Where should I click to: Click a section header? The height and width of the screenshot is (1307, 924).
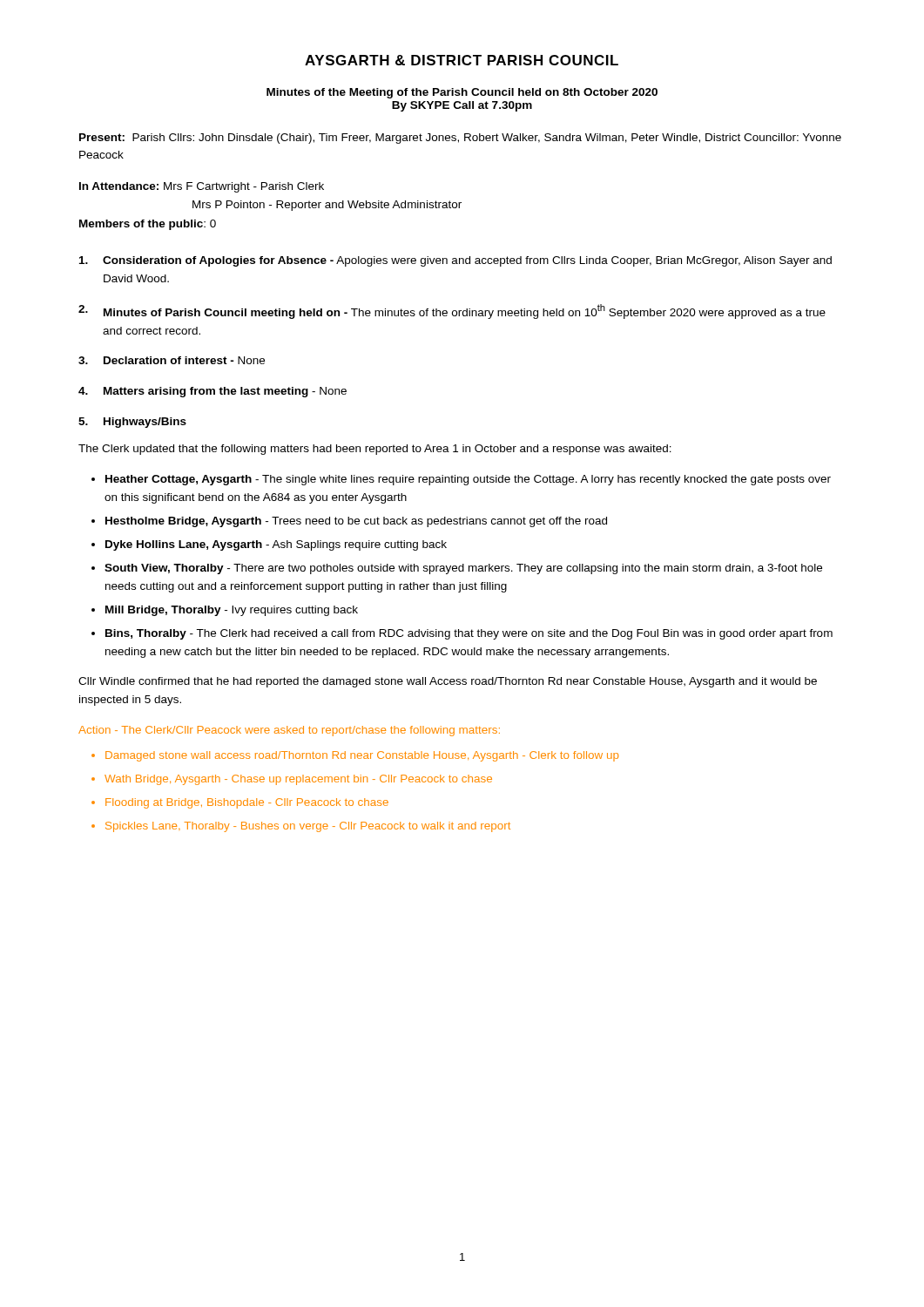462,98
